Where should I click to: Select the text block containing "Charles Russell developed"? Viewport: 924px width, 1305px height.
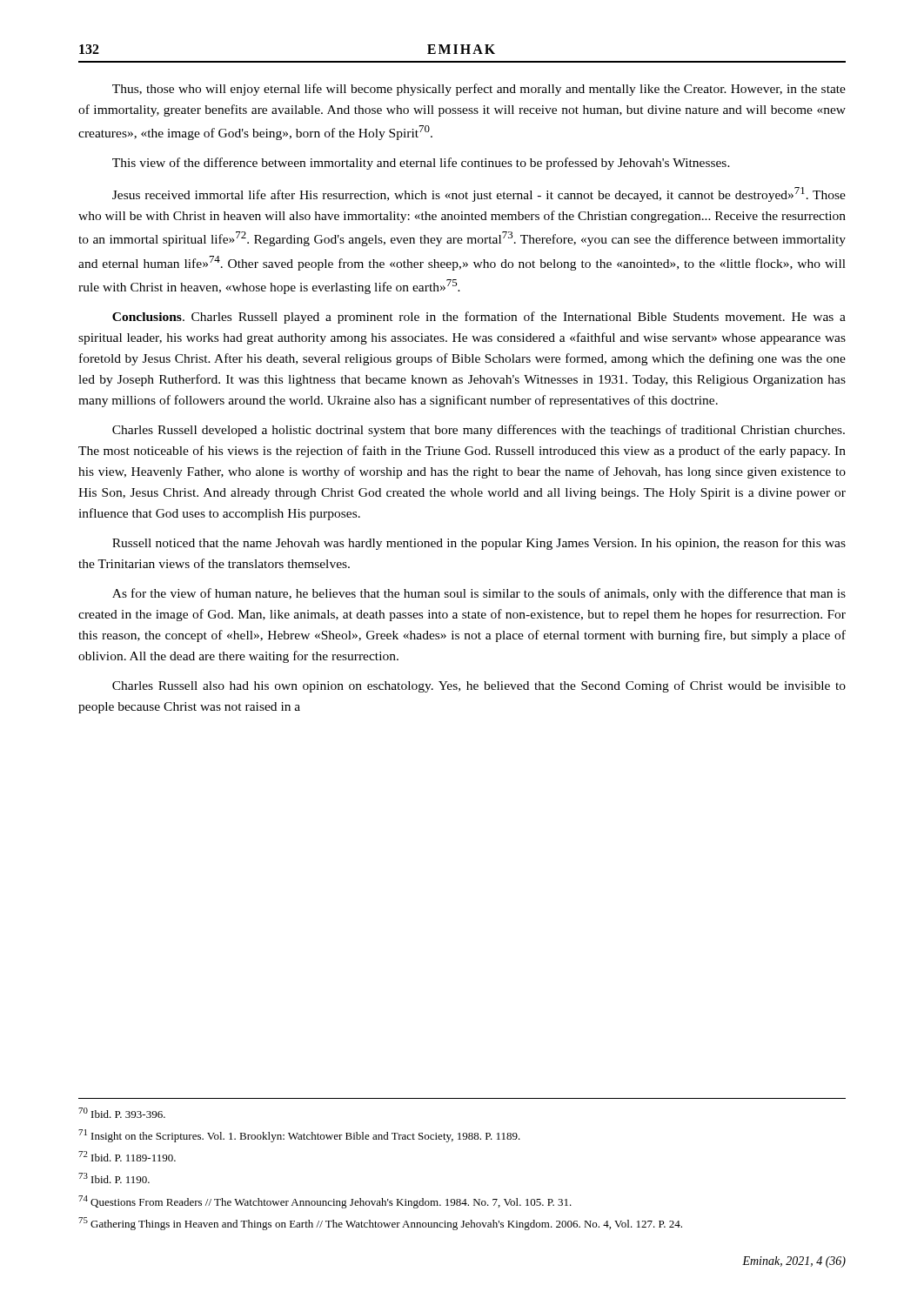(x=462, y=471)
